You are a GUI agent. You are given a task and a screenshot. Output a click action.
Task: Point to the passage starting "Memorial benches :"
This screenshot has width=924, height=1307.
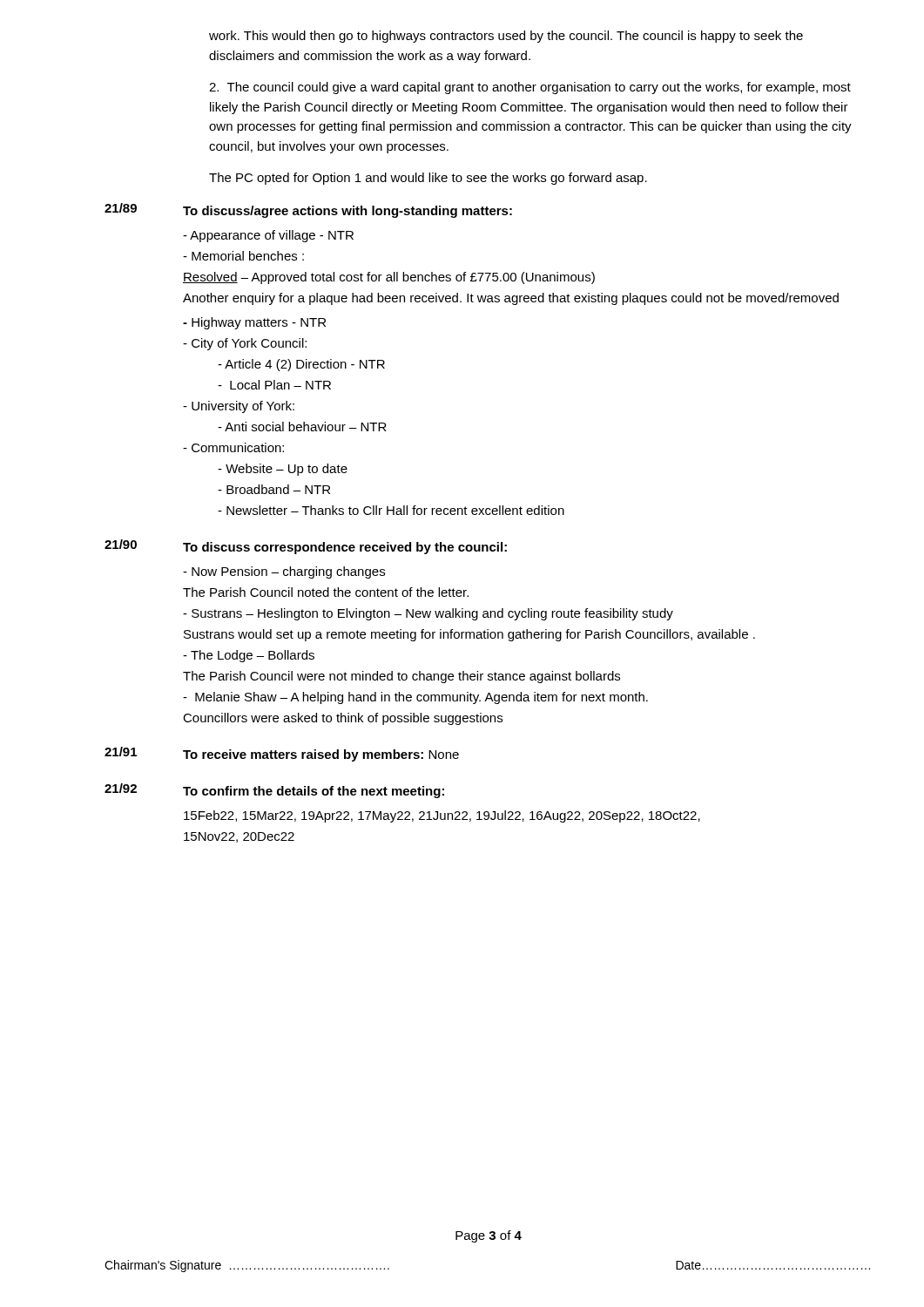(x=244, y=255)
